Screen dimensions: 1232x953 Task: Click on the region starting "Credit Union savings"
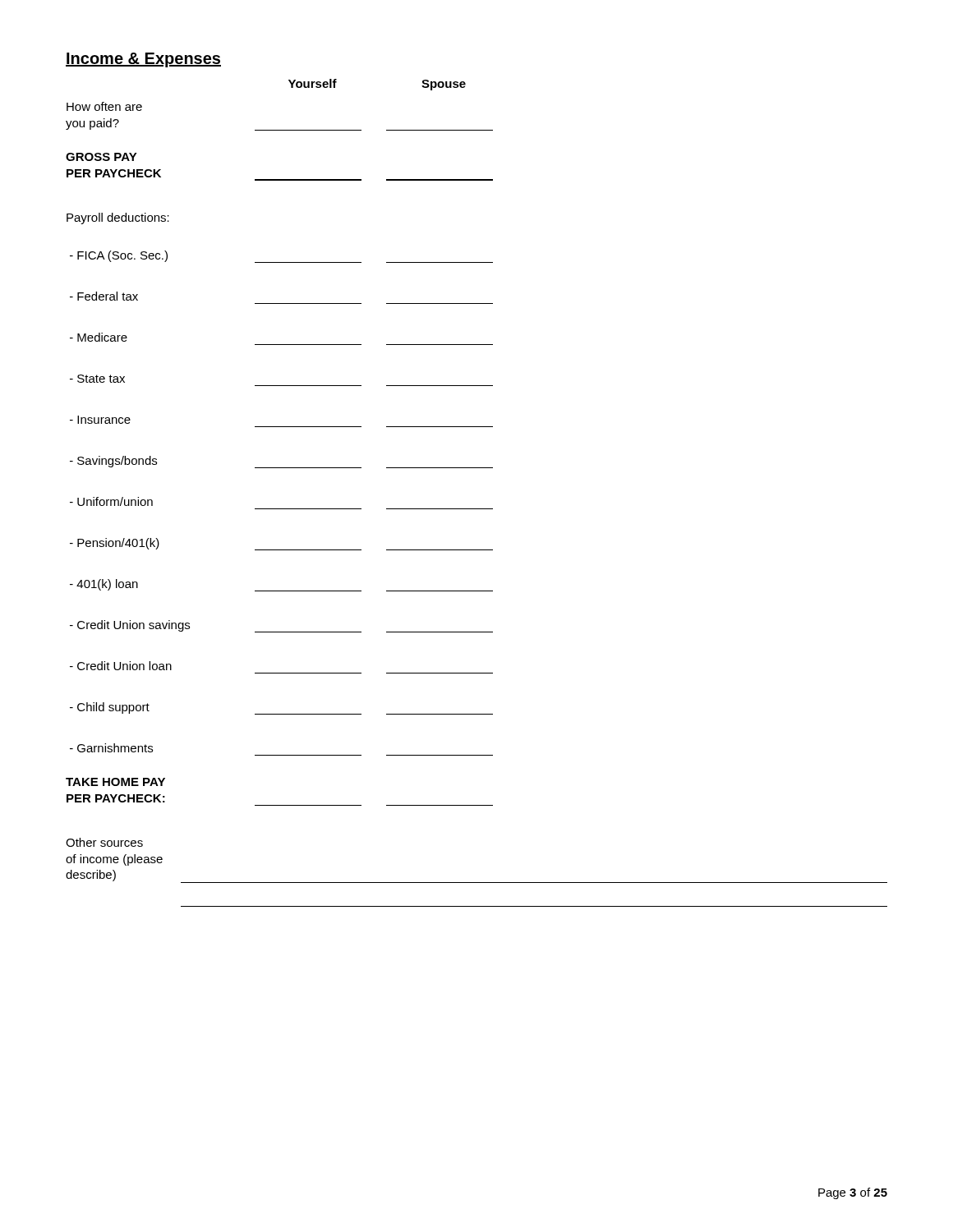pos(279,624)
